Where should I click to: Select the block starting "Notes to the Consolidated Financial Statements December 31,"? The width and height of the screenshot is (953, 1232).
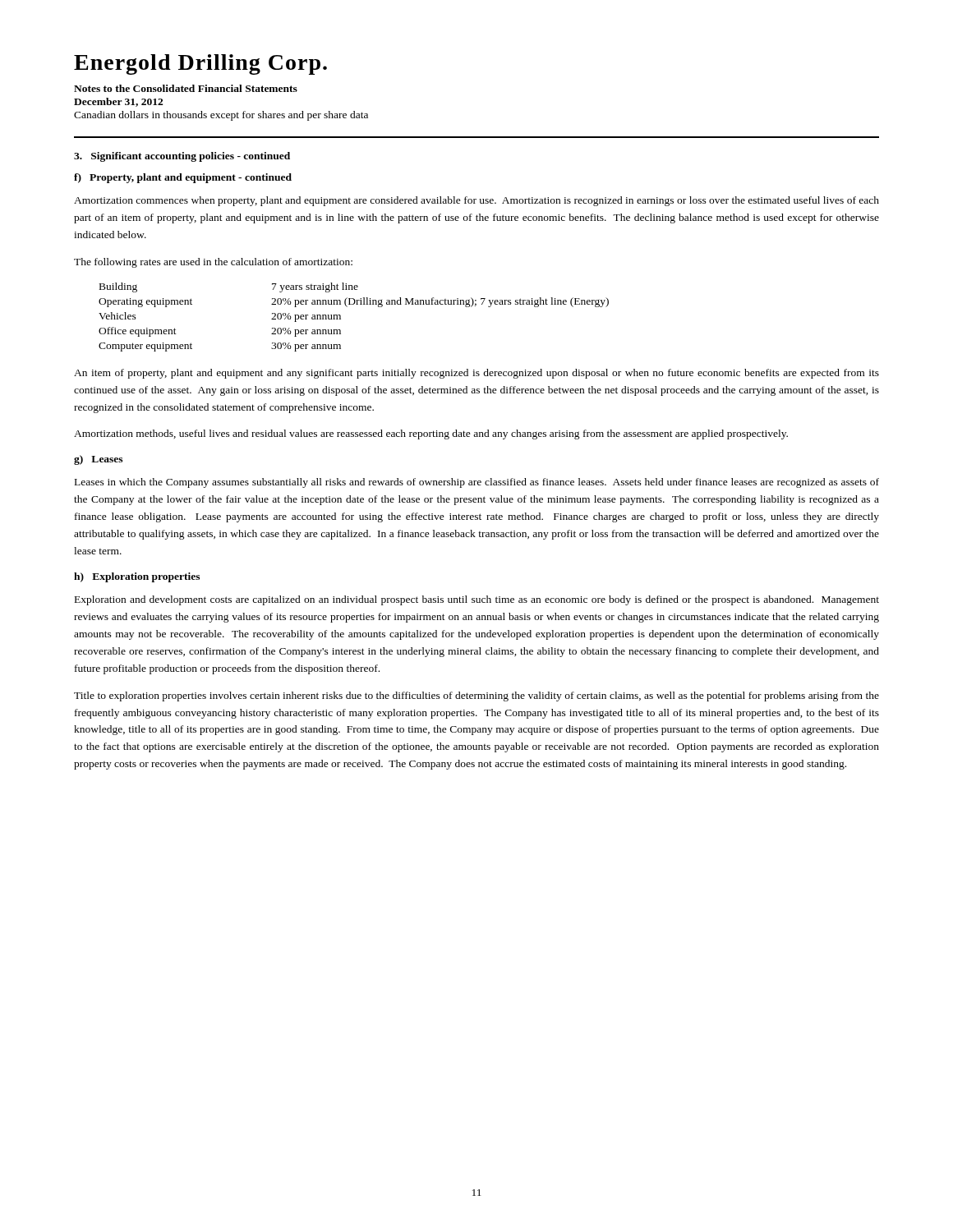tap(186, 88)
